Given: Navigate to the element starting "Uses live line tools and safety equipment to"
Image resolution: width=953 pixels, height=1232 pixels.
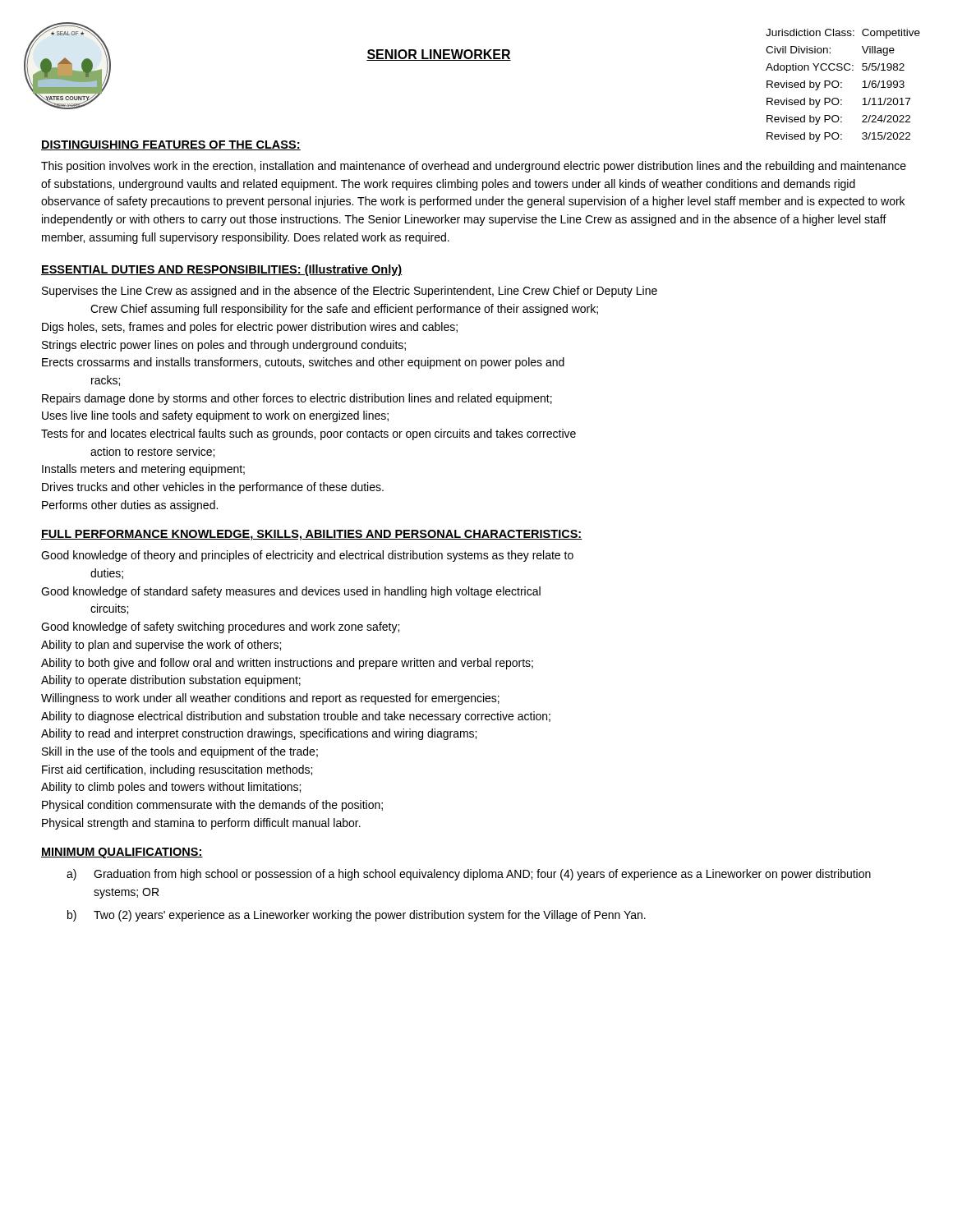Looking at the screenshot, I should tap(215, 416).
